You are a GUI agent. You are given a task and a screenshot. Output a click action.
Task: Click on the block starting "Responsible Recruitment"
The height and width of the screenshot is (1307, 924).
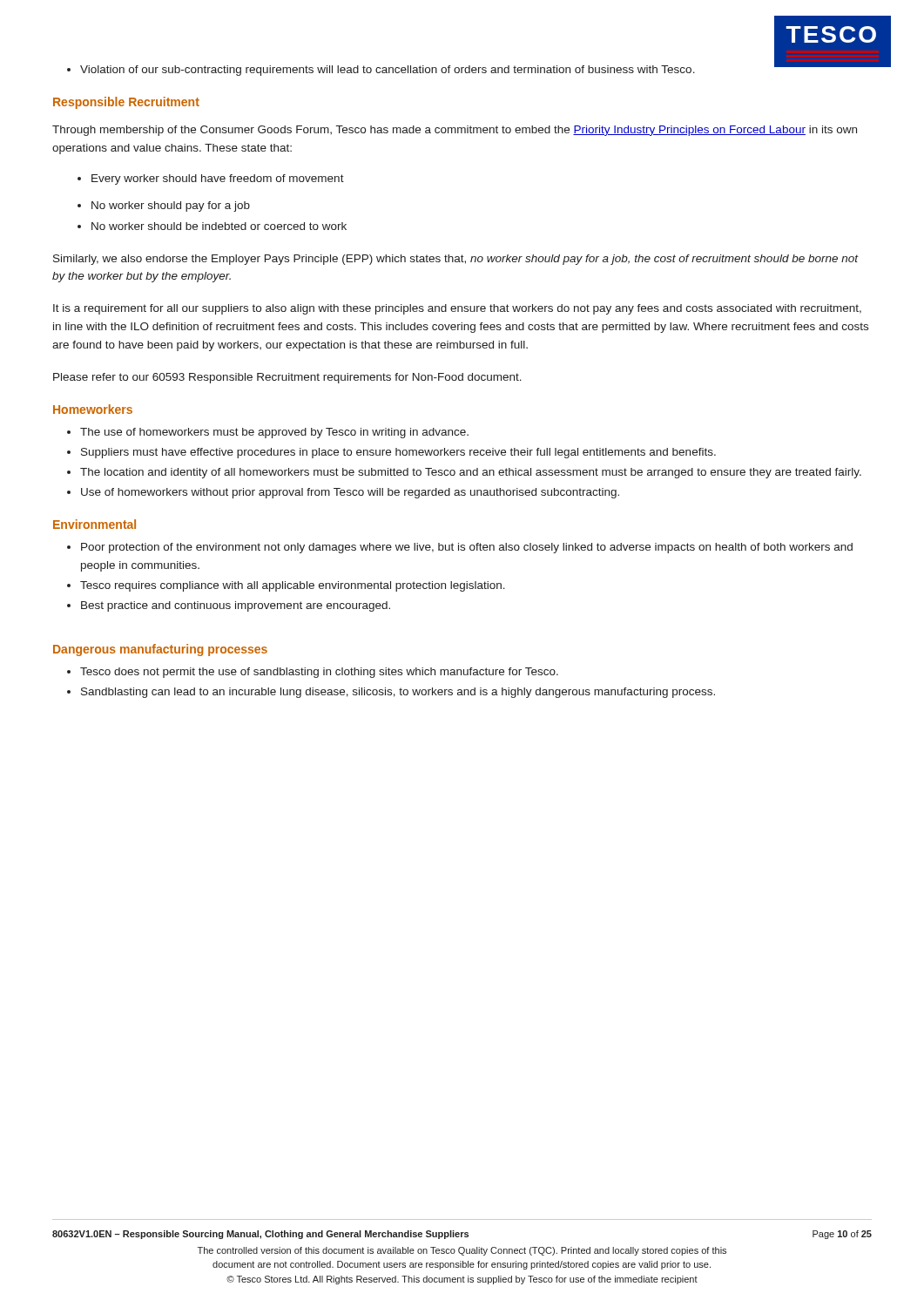[x=126, y=102]
